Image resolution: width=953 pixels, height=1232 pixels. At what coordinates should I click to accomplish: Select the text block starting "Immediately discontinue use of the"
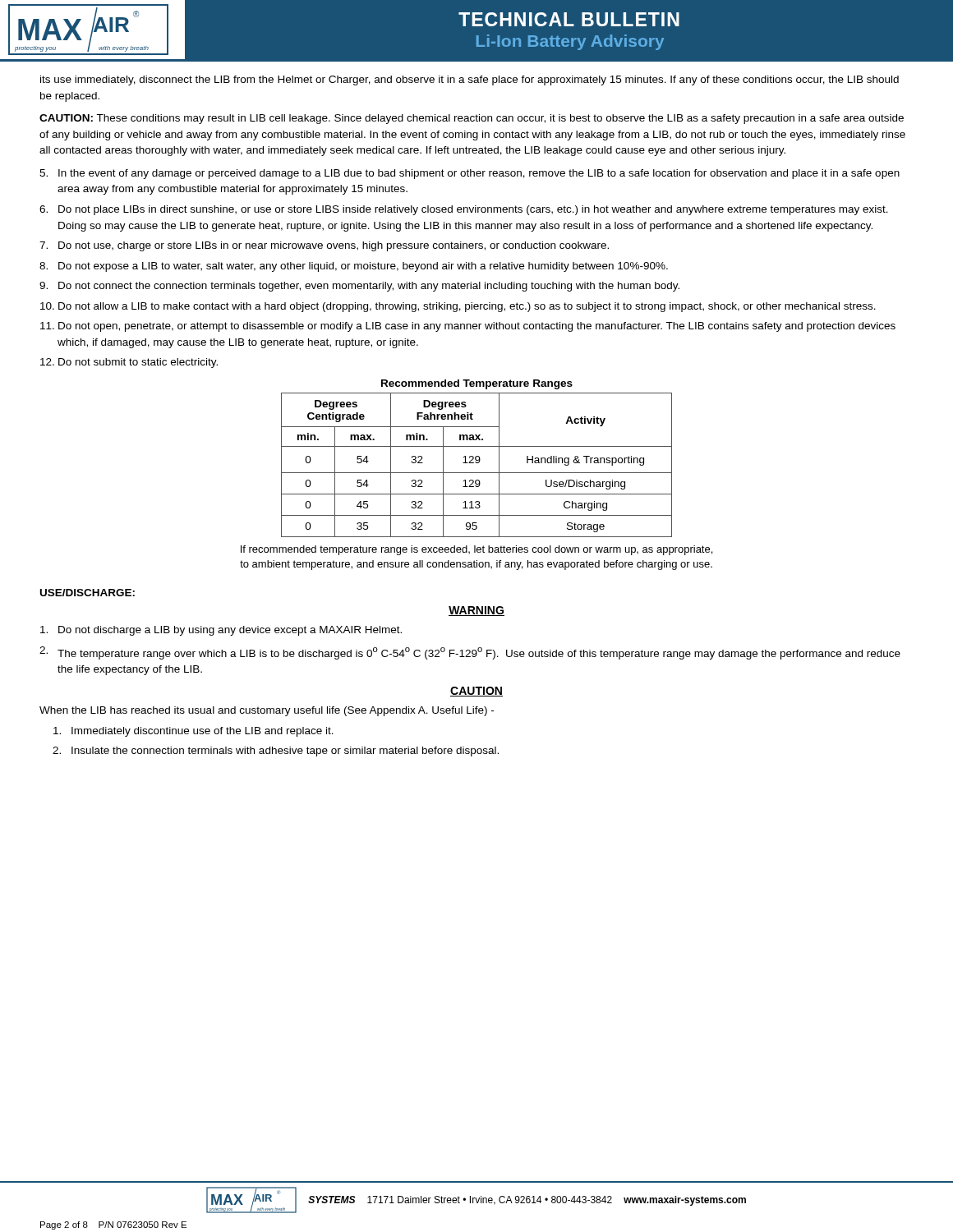coord(193,731)
